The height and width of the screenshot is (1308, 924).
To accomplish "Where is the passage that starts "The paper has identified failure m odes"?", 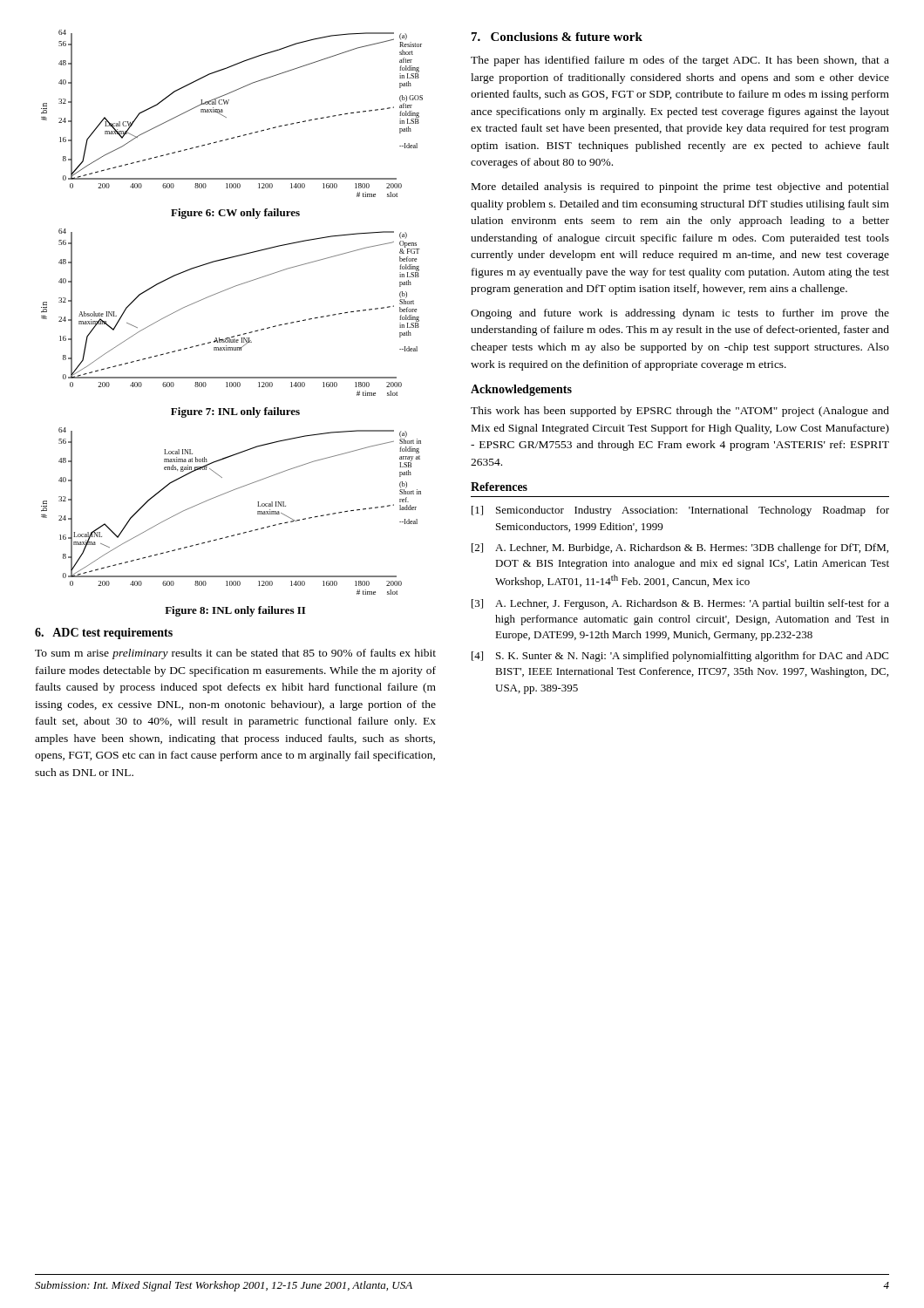I will point(680,111).
